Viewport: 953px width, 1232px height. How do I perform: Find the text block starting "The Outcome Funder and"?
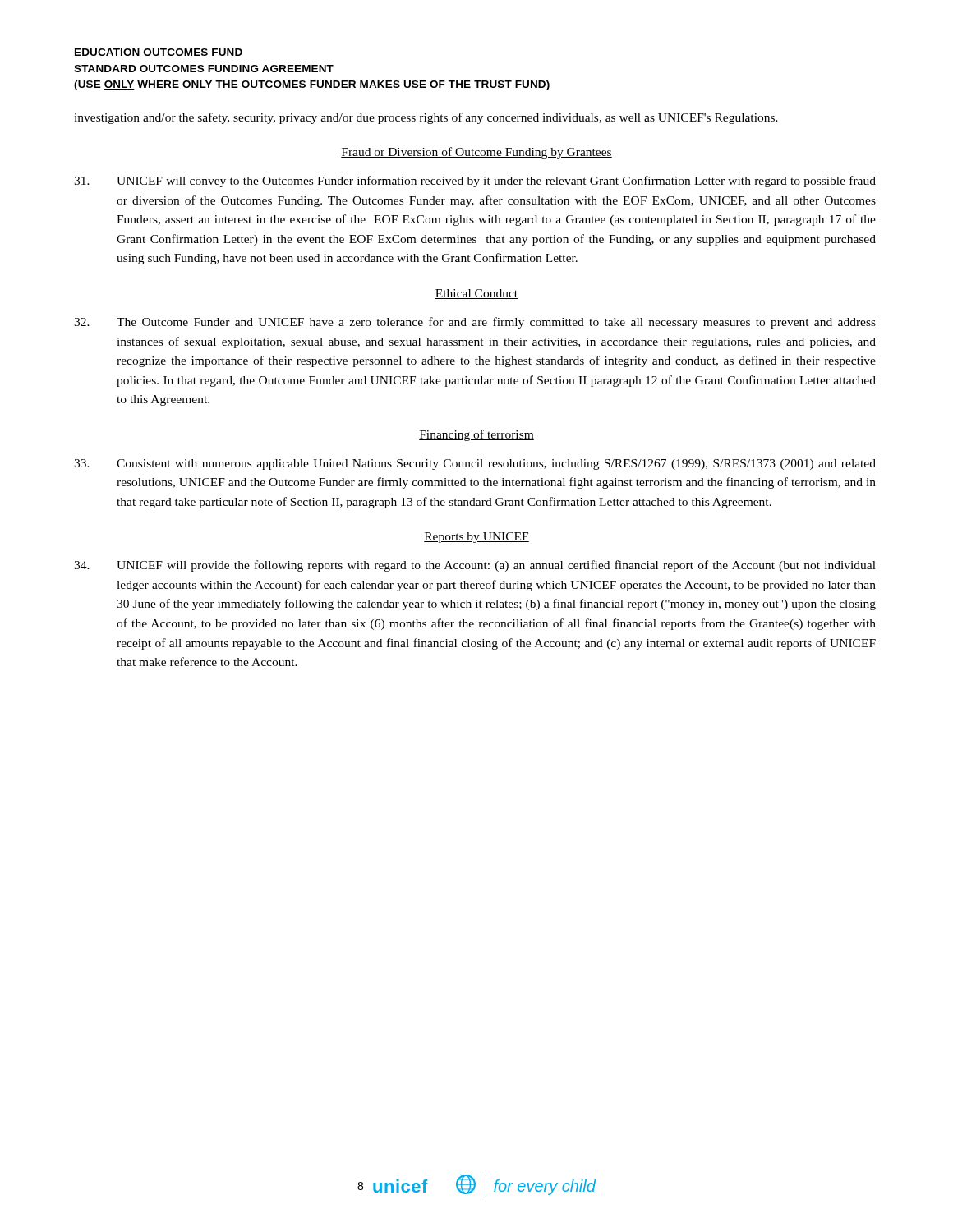475,360
